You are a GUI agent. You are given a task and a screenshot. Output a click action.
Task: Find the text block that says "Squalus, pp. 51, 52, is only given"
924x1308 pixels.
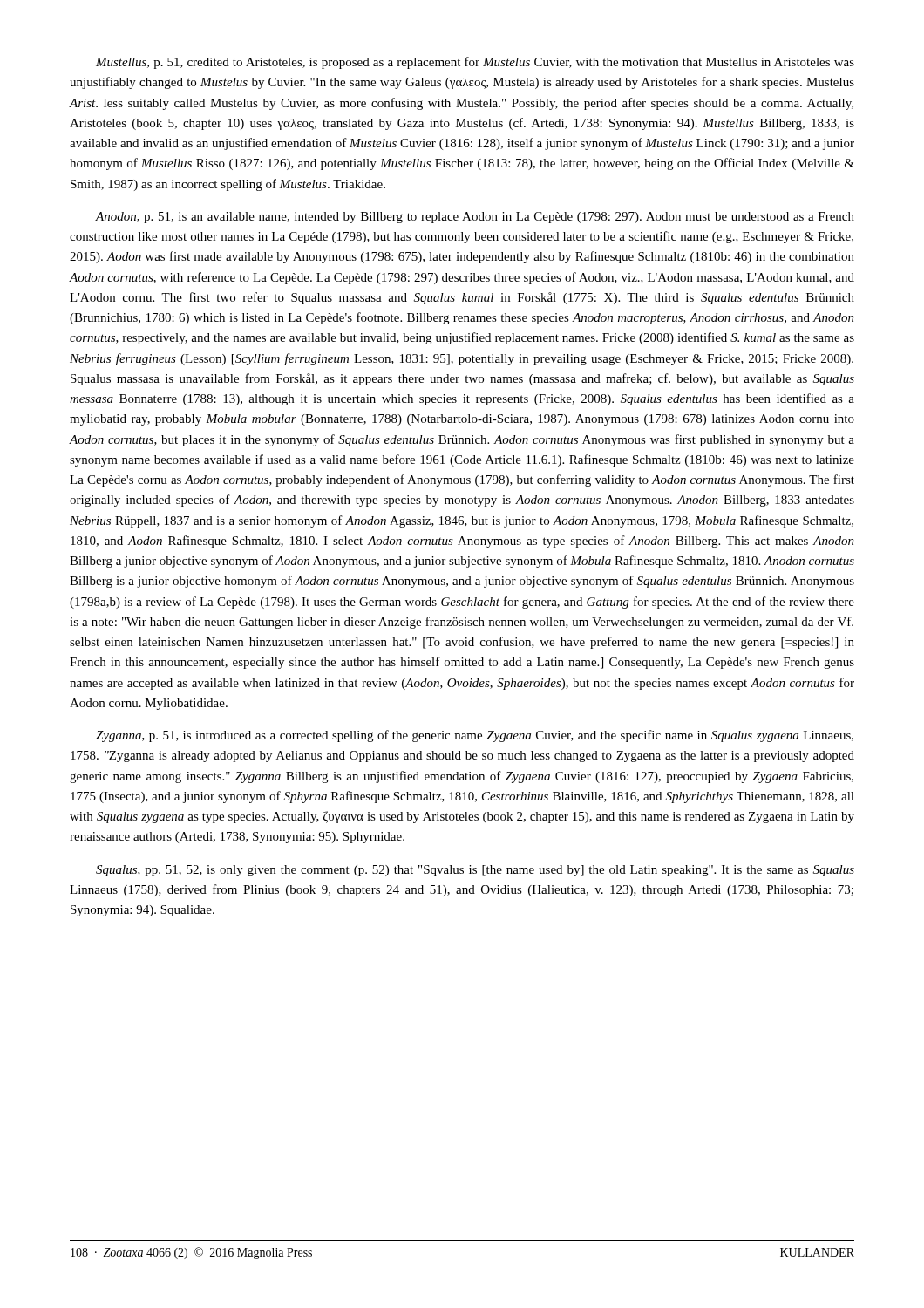point(462,889)
